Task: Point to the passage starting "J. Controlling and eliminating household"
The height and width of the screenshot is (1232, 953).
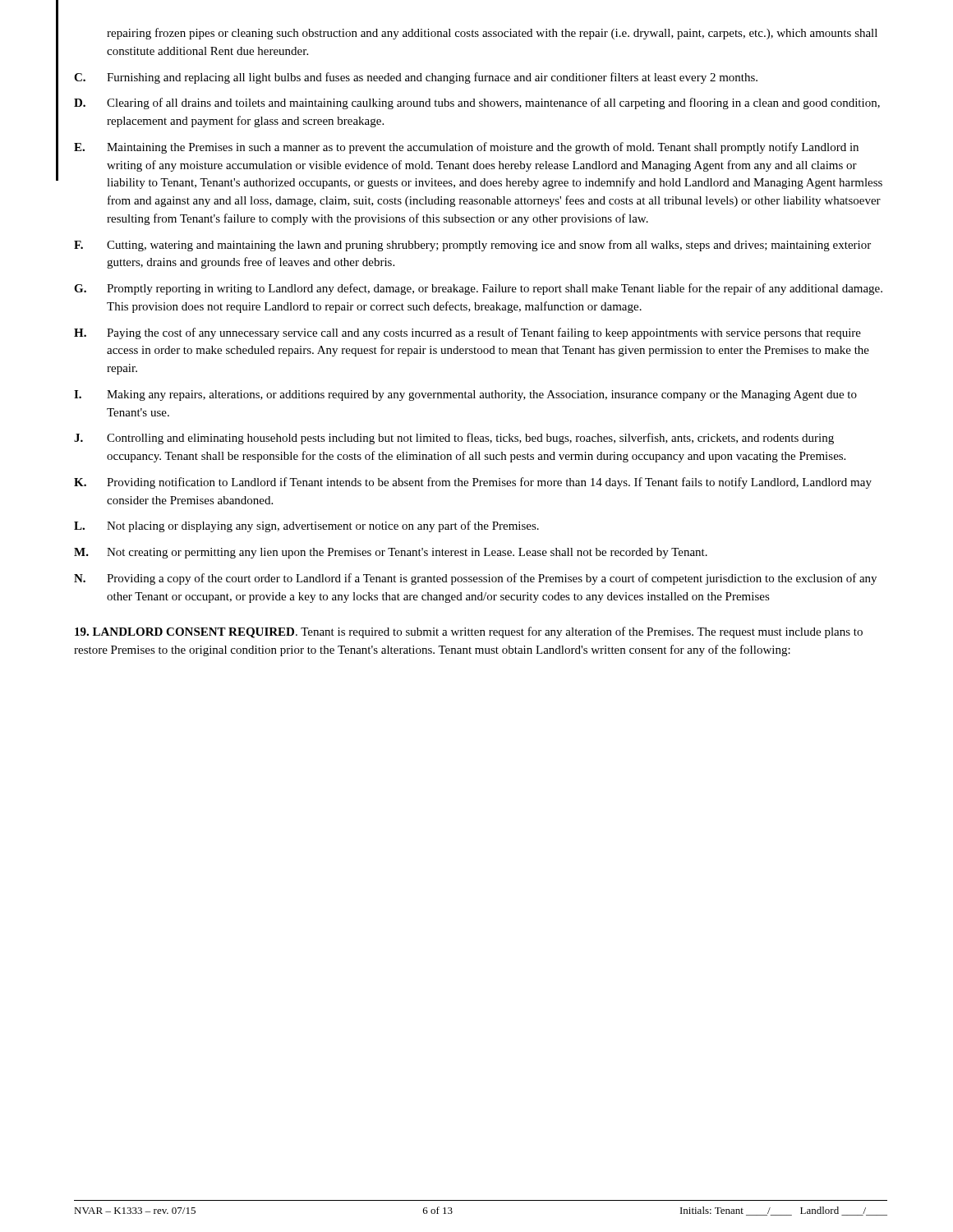Action: point(481,448)
